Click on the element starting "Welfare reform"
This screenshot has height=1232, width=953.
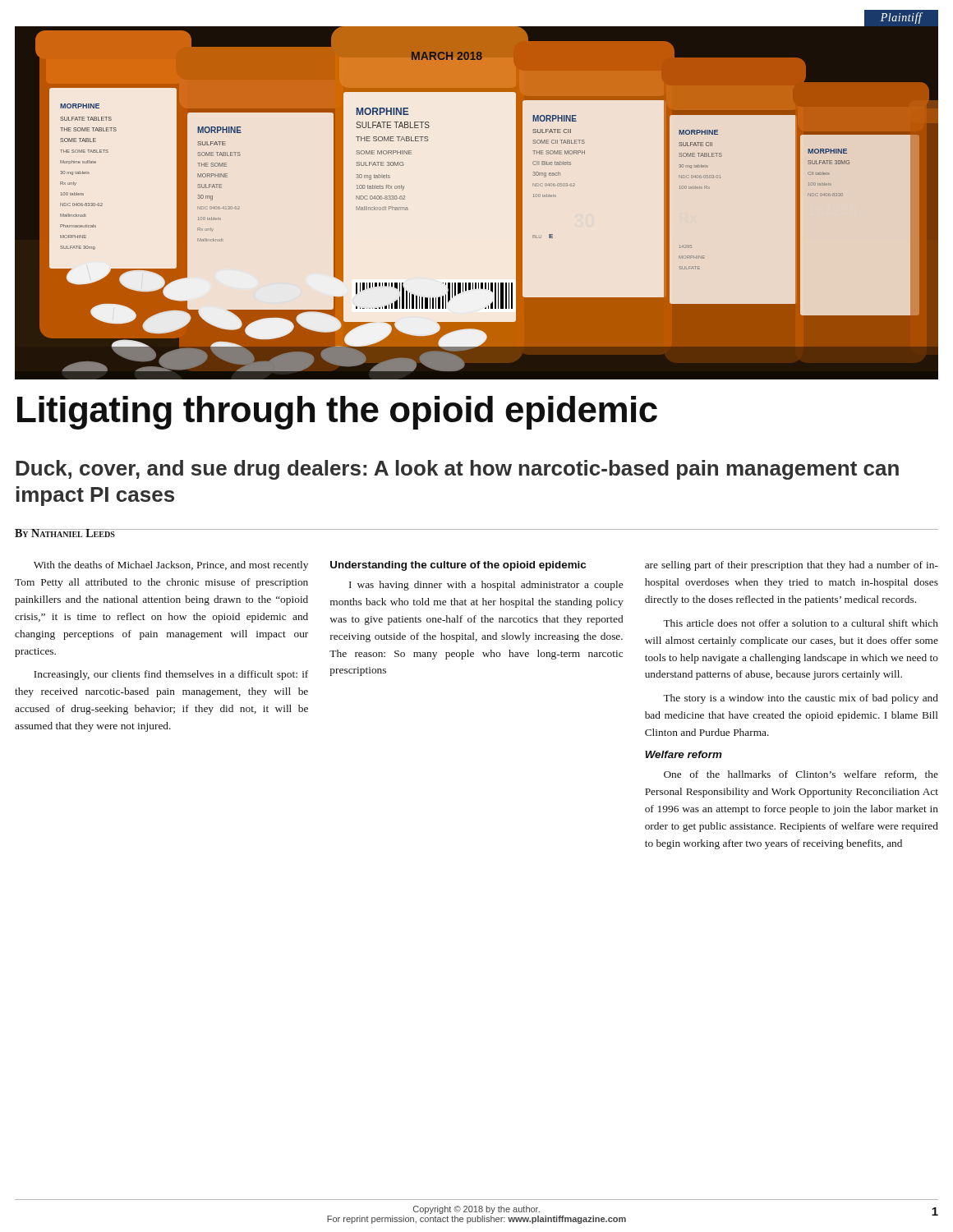point(683,754)
